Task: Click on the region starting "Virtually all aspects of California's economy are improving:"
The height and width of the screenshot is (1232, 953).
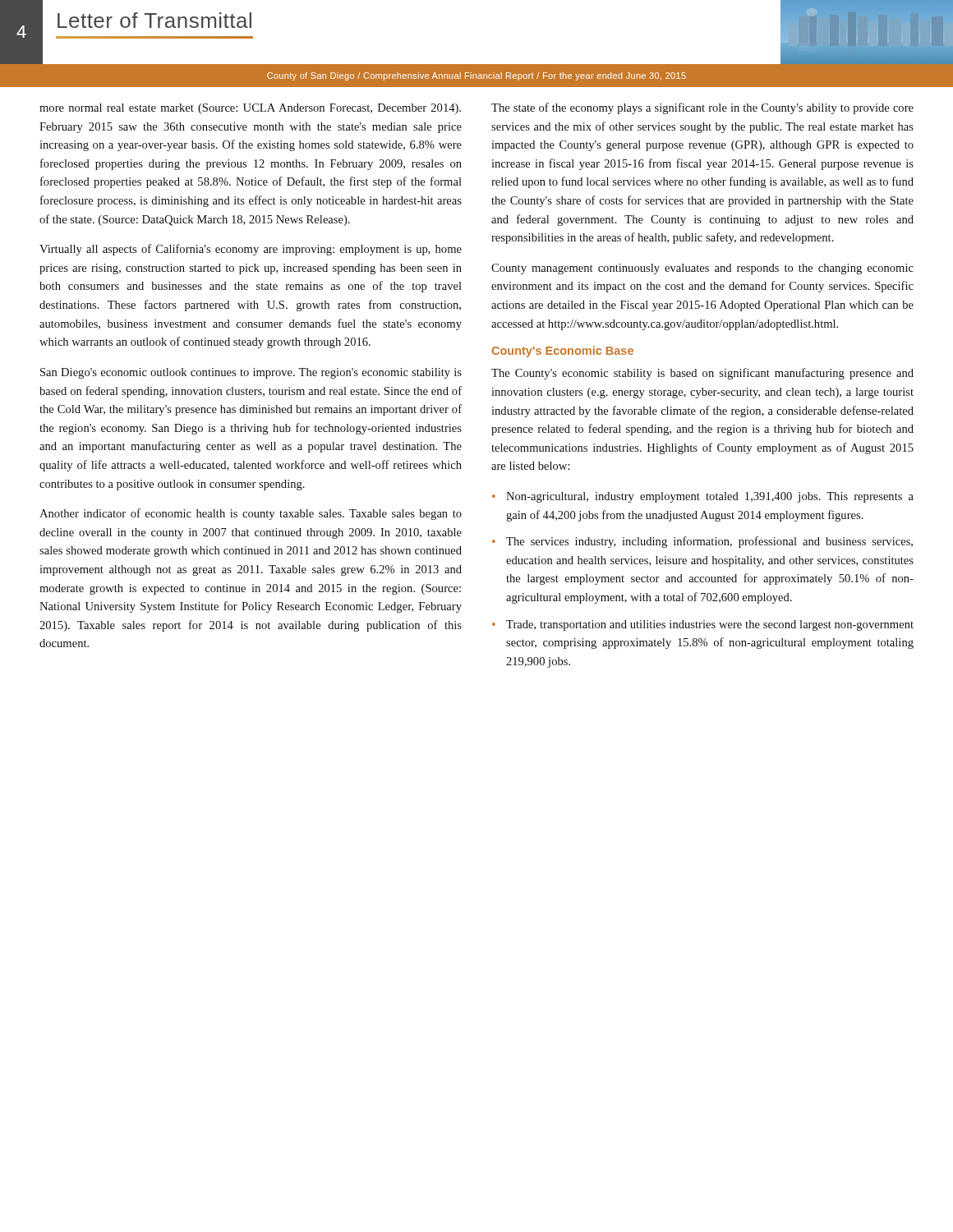Action: (251, 295)
